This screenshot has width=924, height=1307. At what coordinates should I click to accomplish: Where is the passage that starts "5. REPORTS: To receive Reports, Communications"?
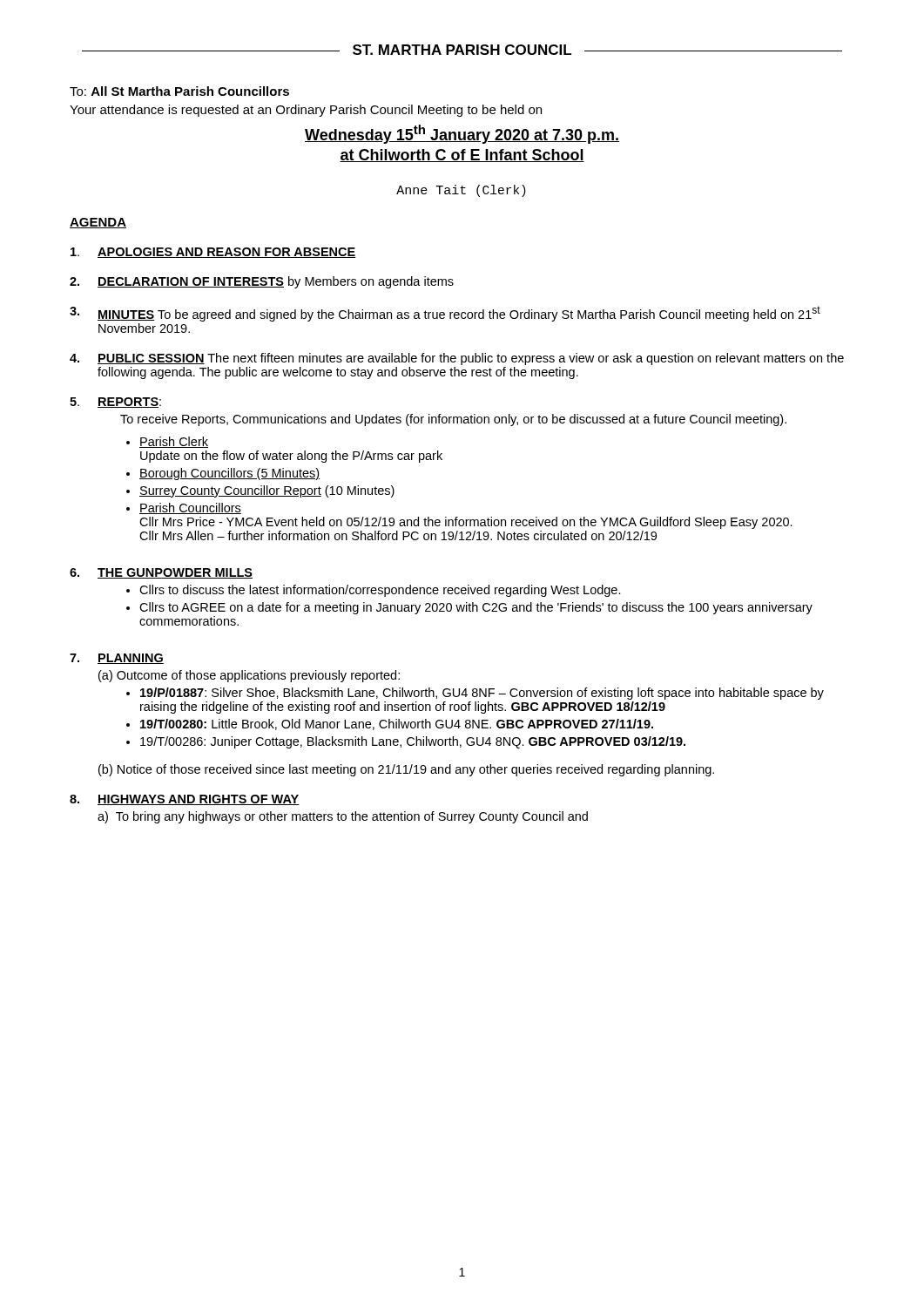(431, 470)
